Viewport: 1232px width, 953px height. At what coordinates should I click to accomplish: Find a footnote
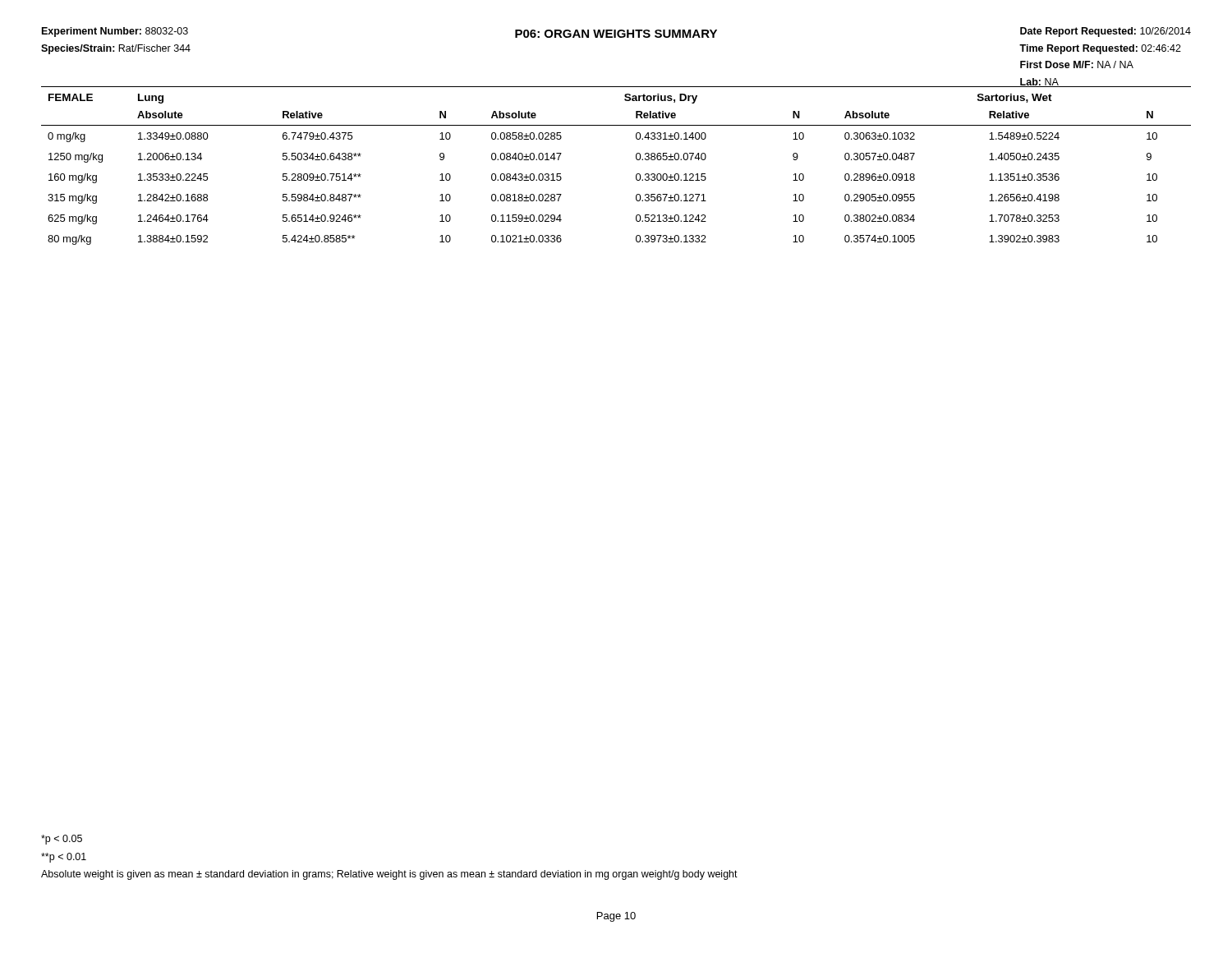[x=389, y=857]
